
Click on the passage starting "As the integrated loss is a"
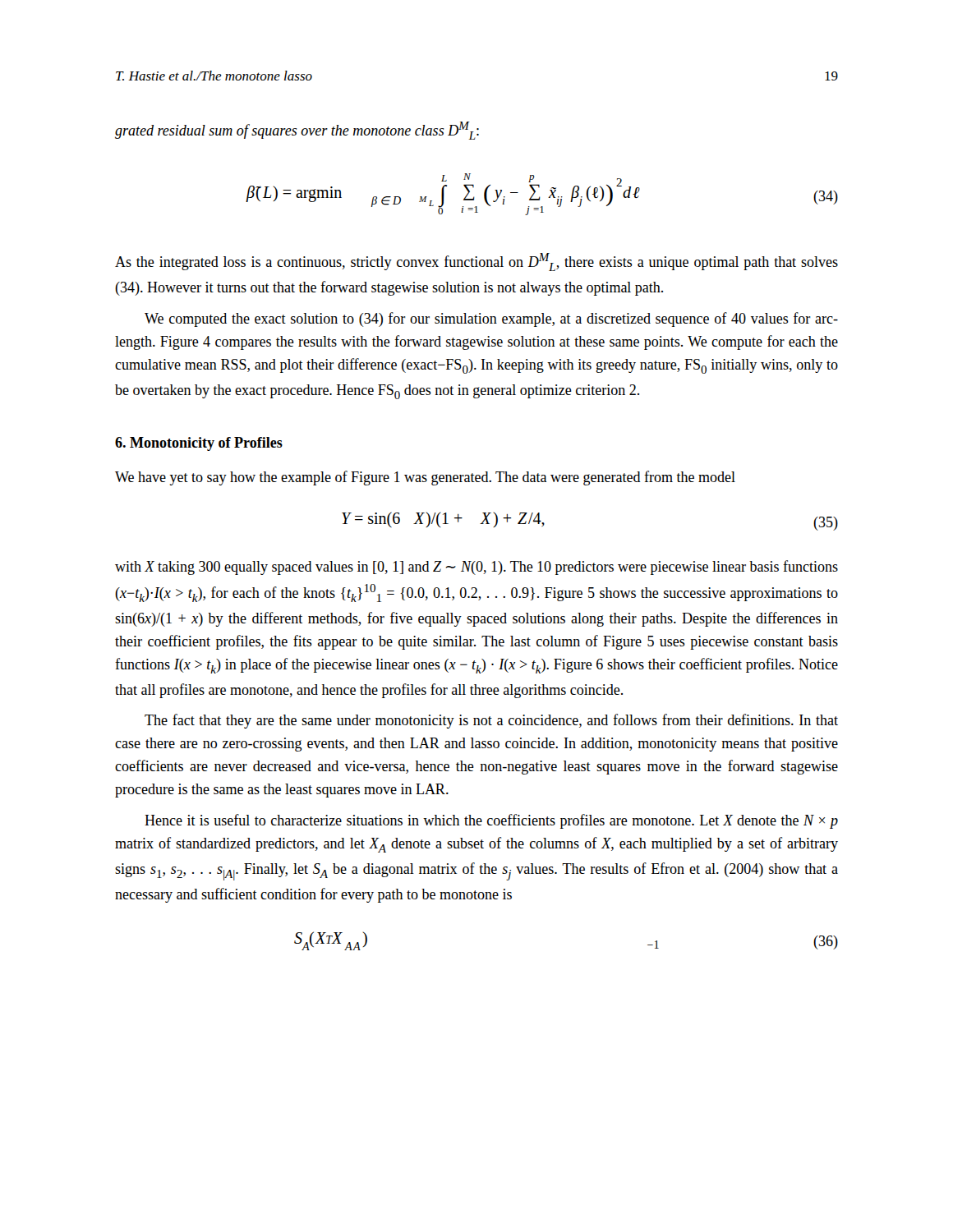[476, 273]
